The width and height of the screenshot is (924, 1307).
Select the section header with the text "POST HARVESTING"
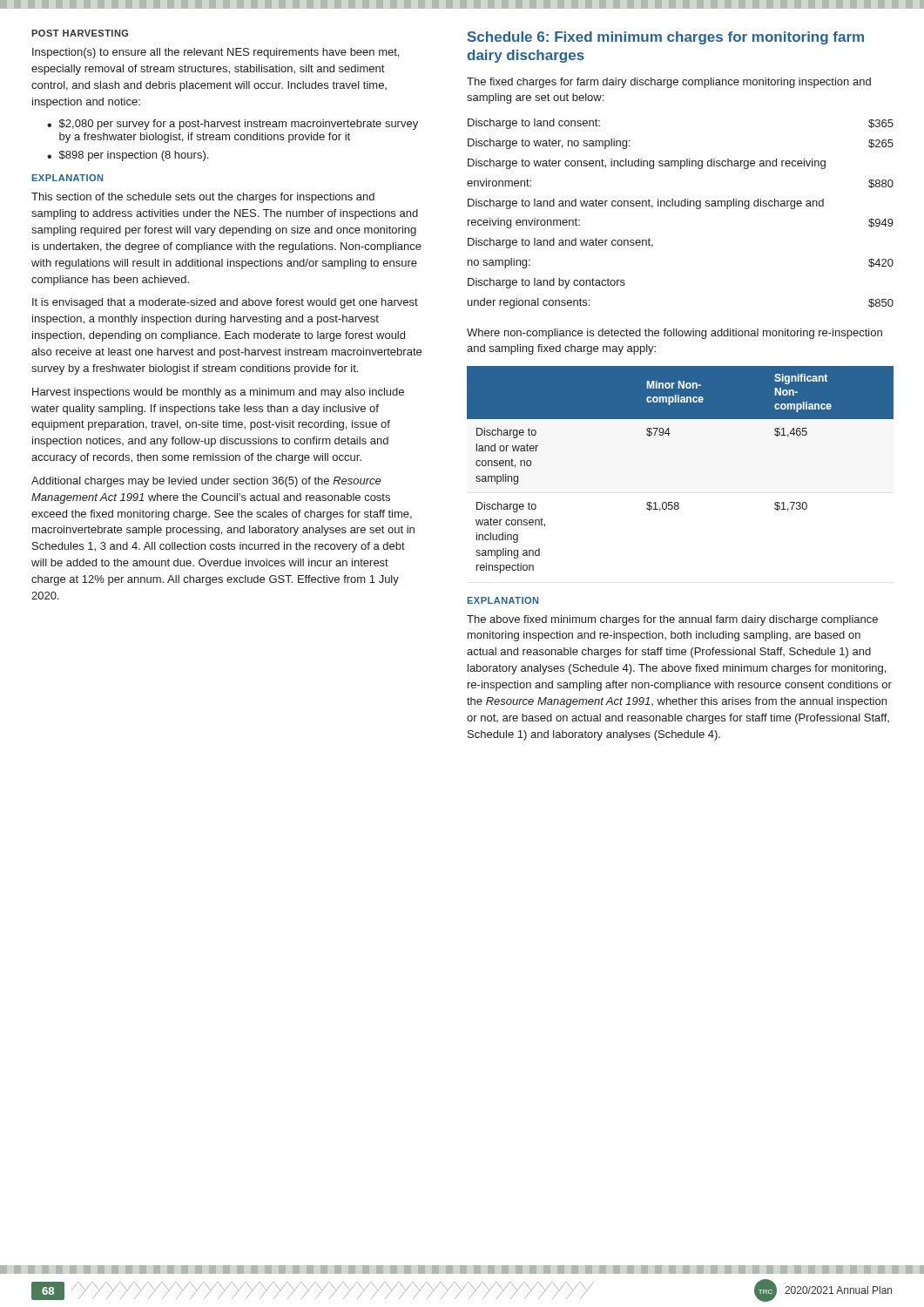point(80,33)
